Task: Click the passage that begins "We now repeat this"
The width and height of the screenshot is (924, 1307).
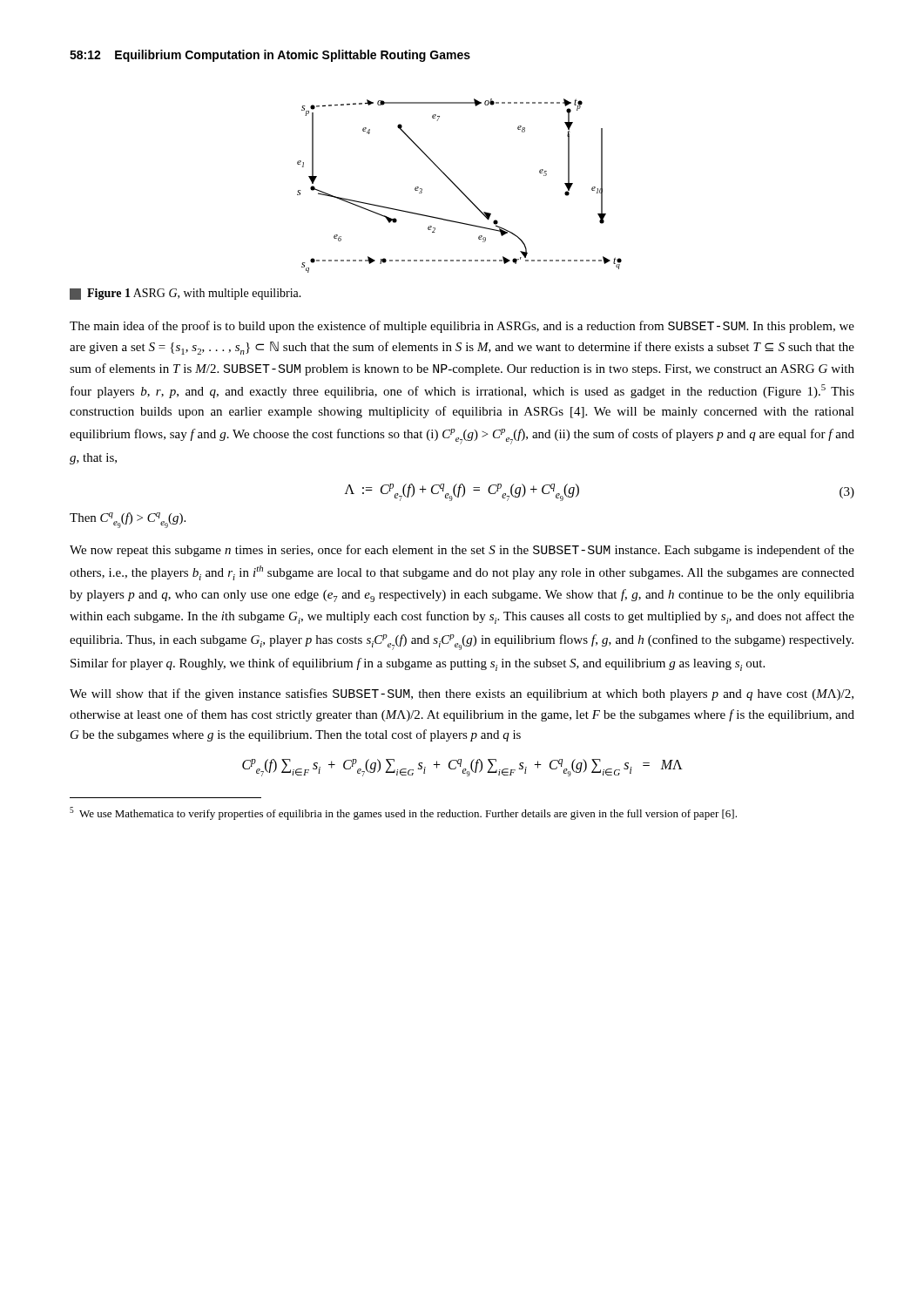Action: point(462,608)
